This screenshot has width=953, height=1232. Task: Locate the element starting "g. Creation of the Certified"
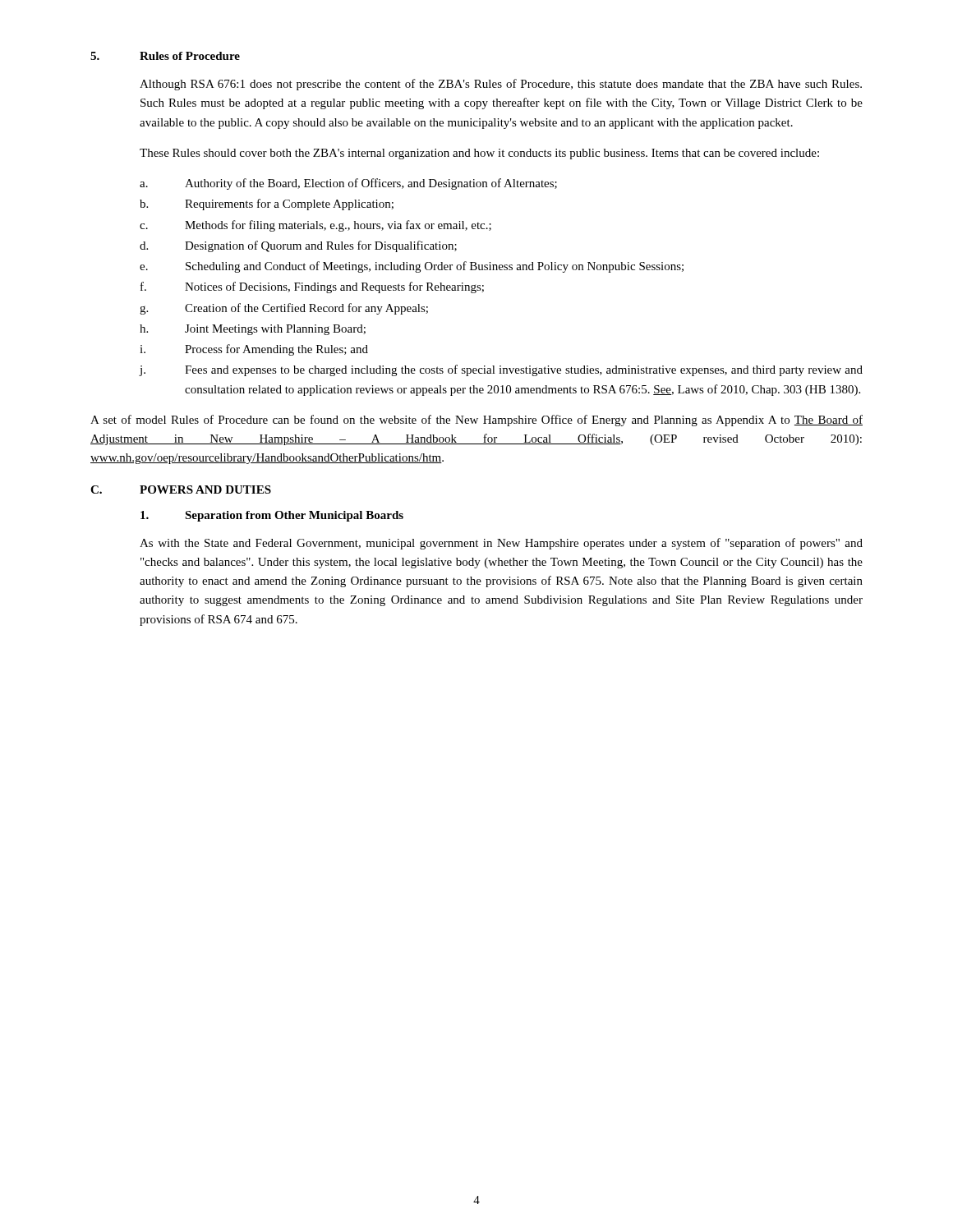[284, 309]
